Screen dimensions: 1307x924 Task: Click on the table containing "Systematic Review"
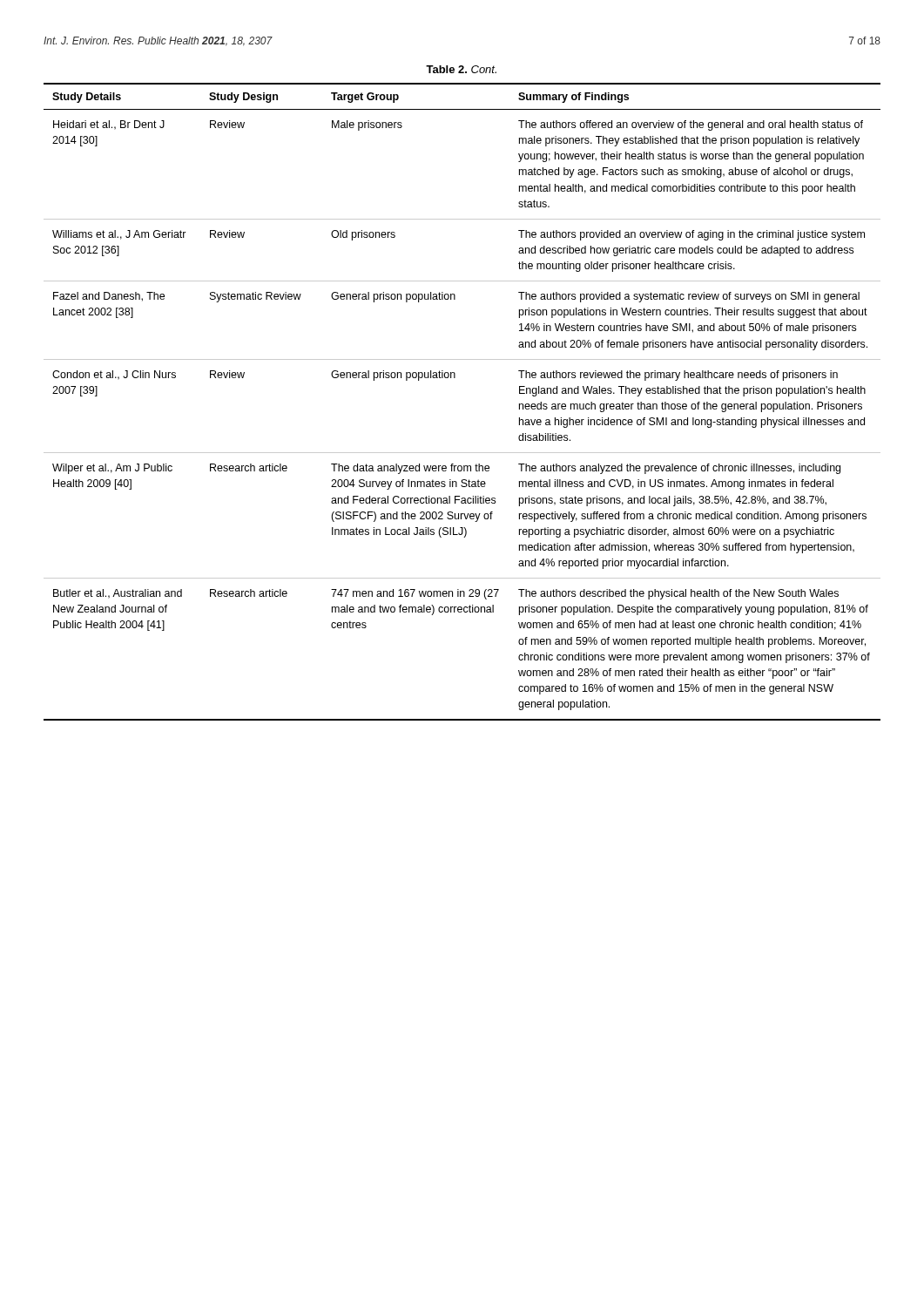462,402
